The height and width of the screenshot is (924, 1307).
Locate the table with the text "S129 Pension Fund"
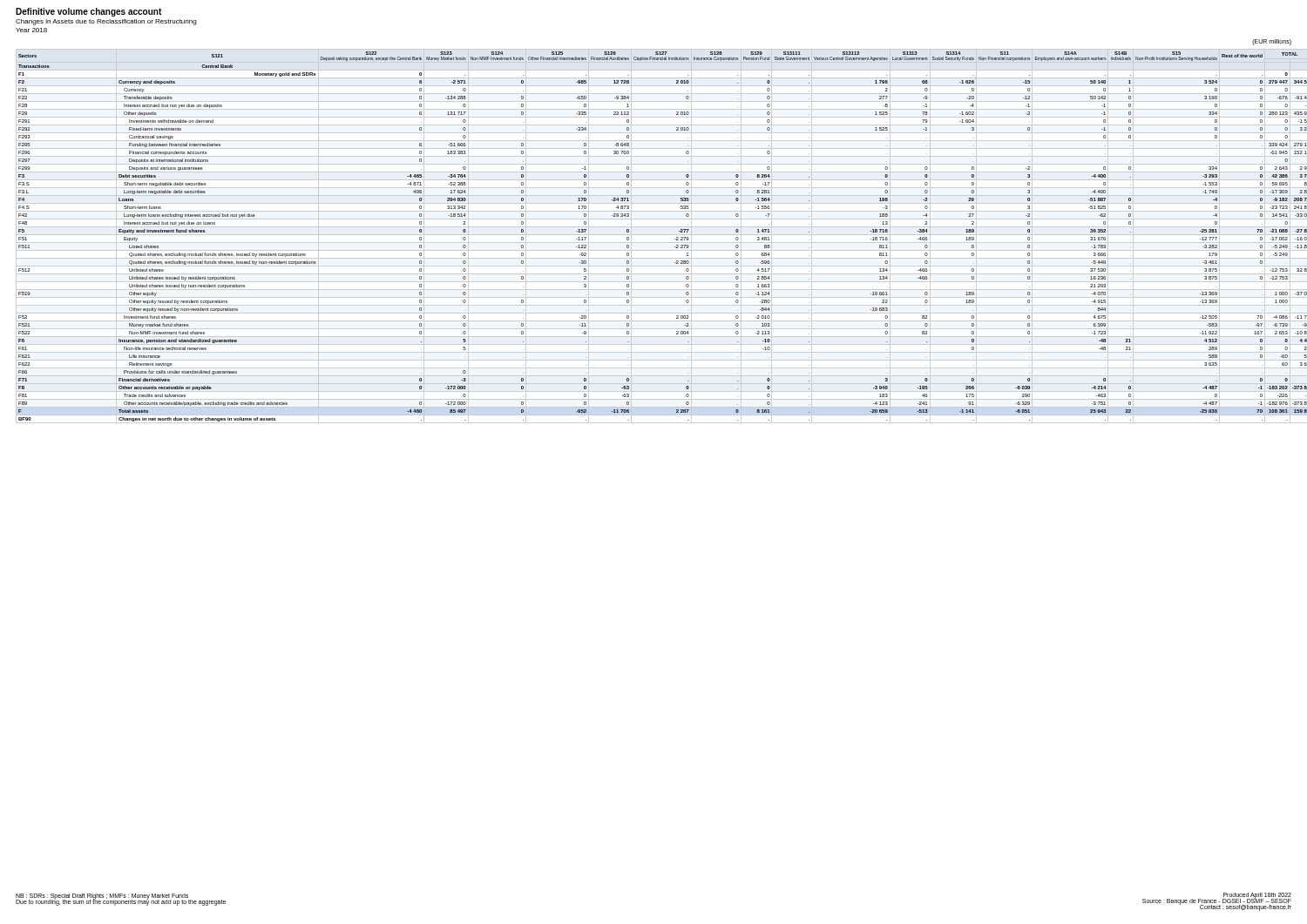(654, 236)
